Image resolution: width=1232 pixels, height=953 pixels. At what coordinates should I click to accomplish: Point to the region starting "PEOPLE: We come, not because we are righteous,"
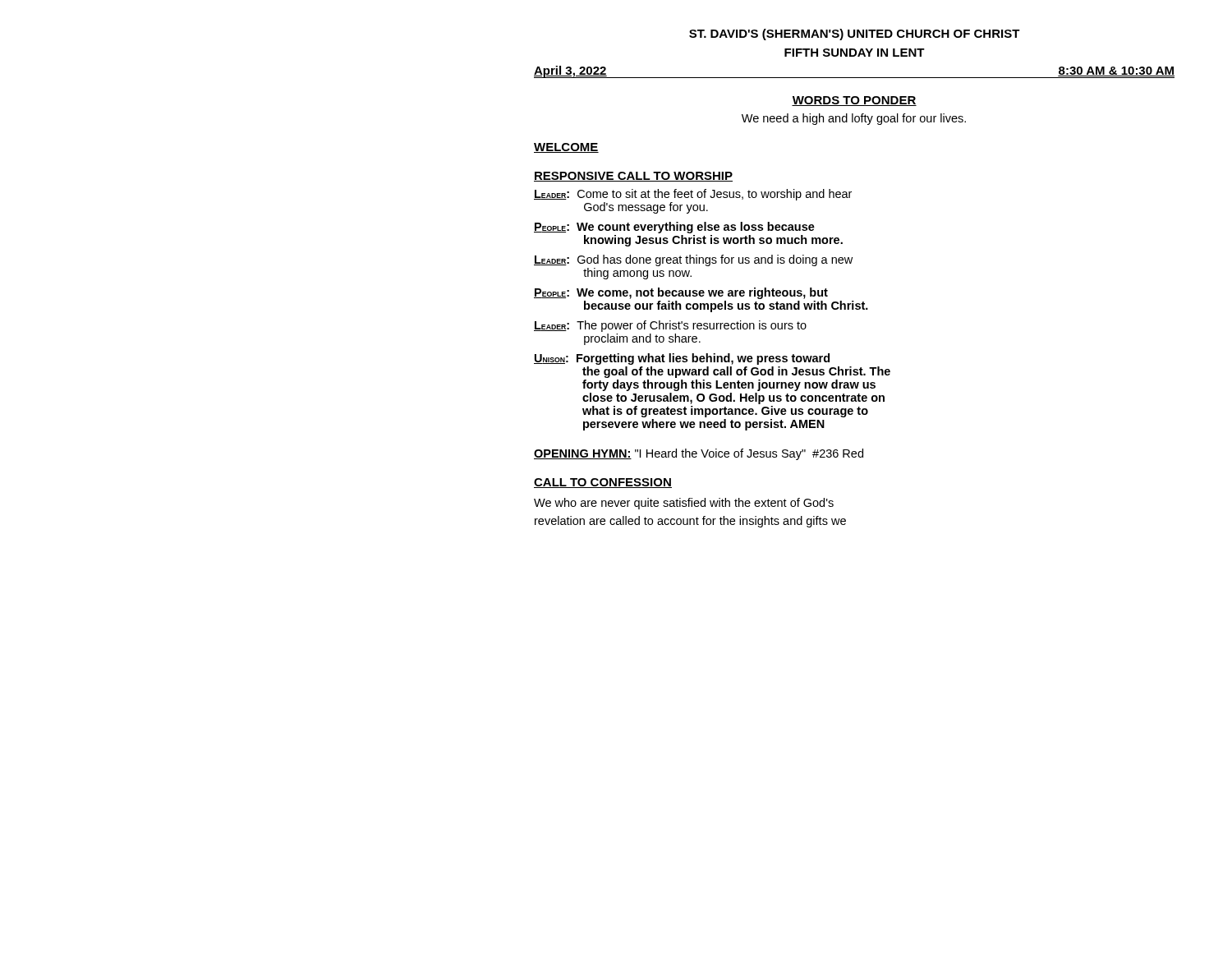[854, 299]
